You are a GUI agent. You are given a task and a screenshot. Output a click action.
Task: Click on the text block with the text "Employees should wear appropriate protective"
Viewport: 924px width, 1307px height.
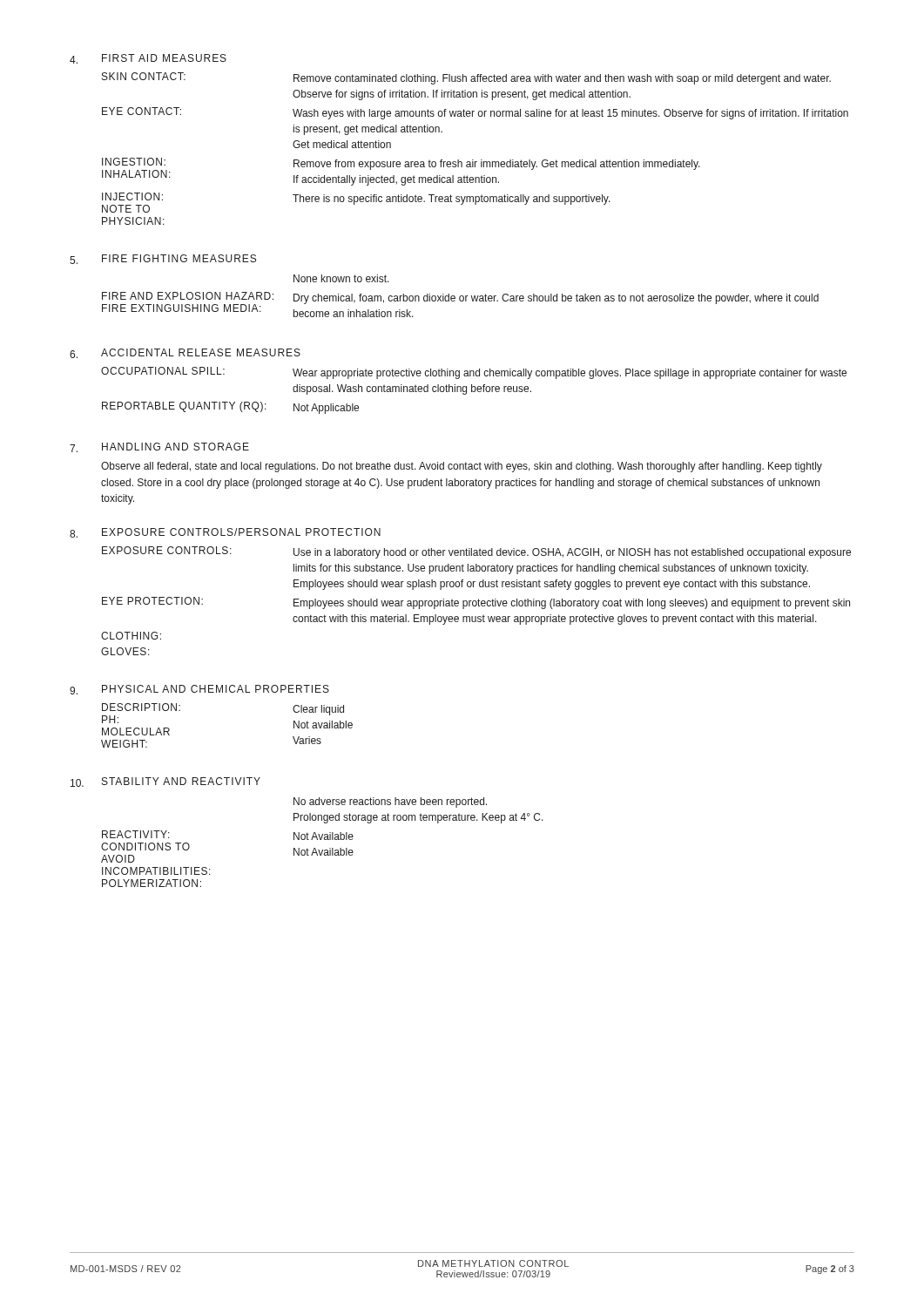[x=572, y=611]
